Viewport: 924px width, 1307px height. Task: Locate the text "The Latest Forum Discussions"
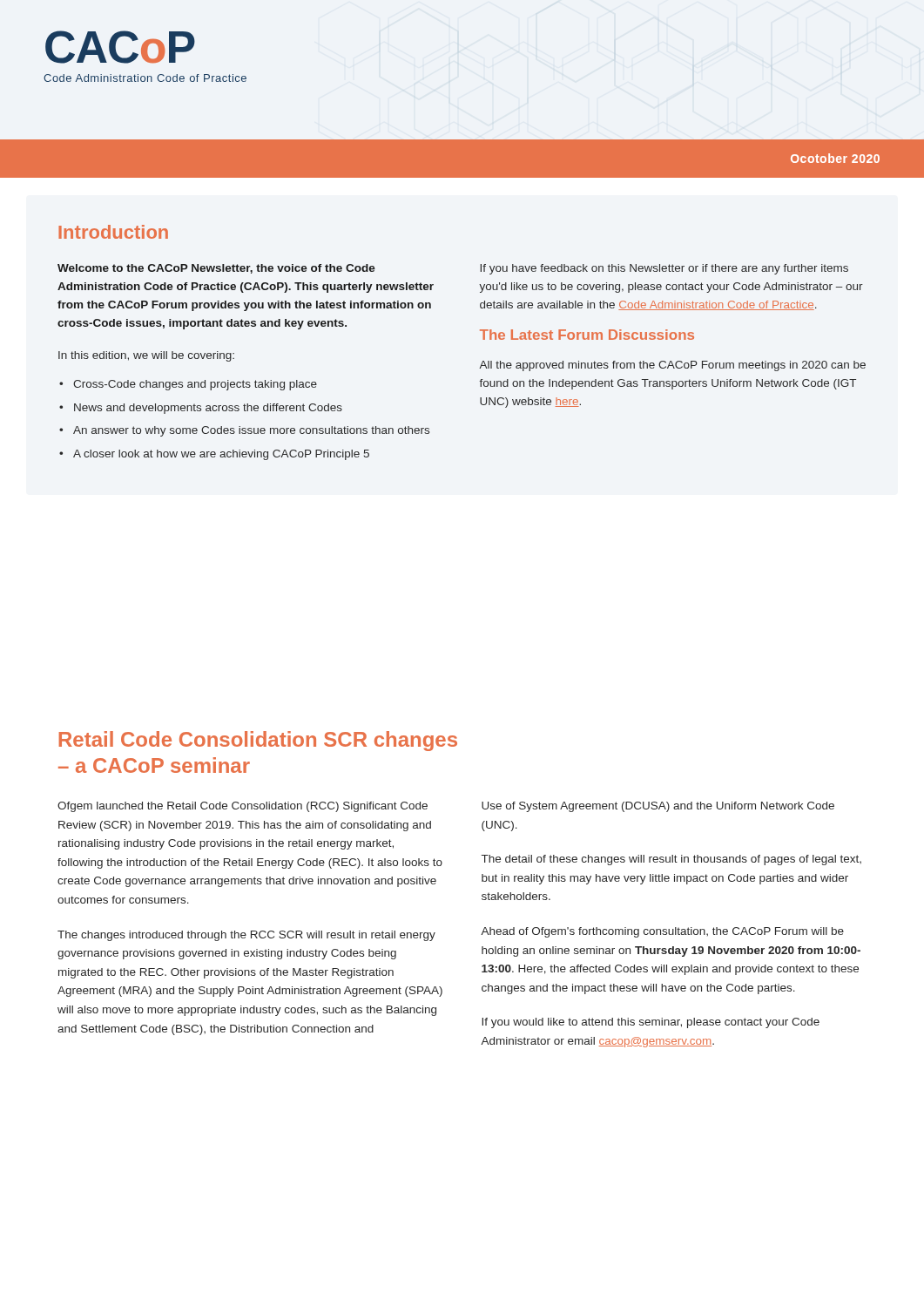pos(587,335)
